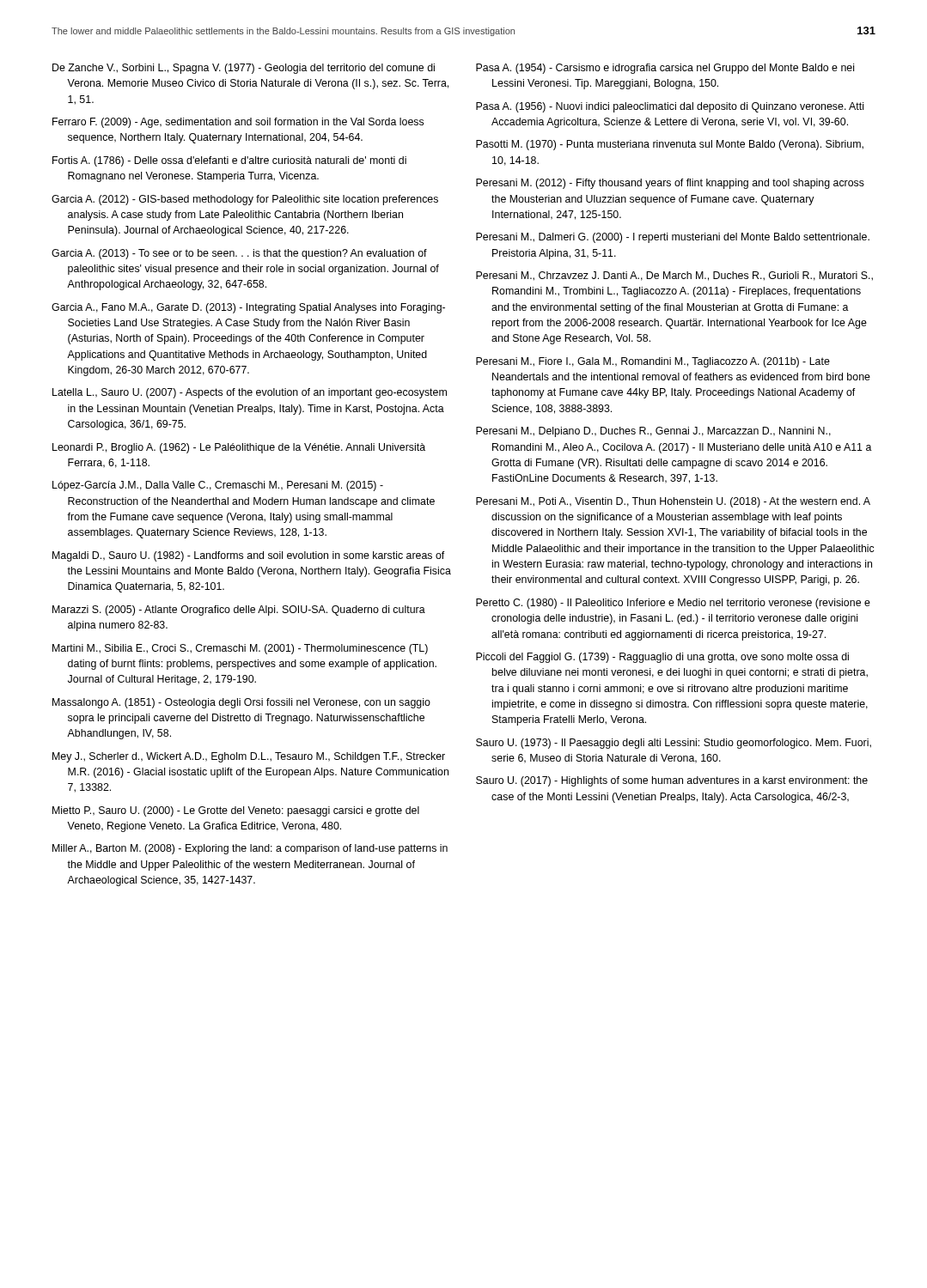Point to the block beginning "Magaldi D., Sauro U."
This screenshot has height=1288, width=927.
(251, 571)
